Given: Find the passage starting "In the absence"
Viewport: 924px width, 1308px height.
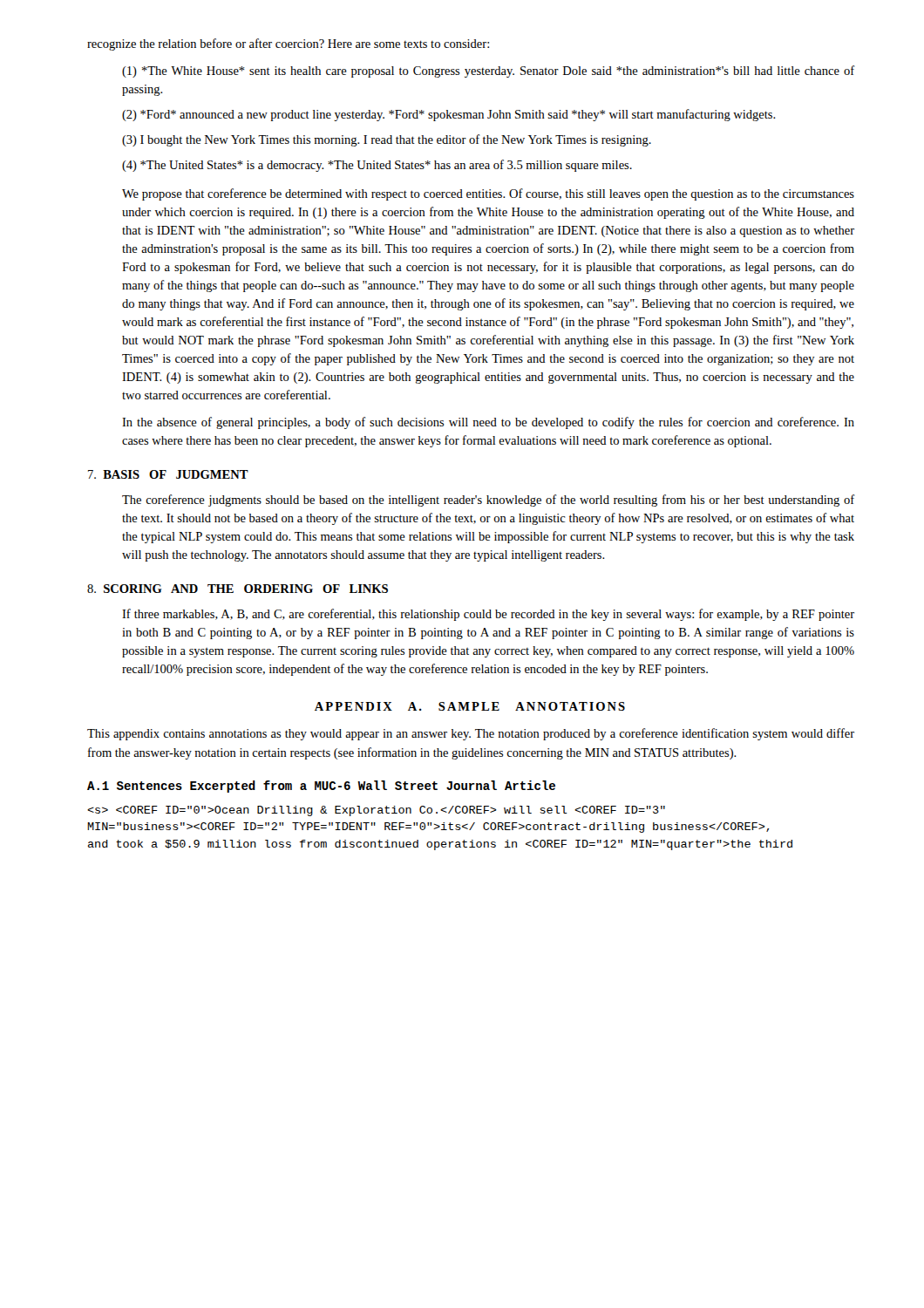Looking at the screenshot, I should 488,431.
